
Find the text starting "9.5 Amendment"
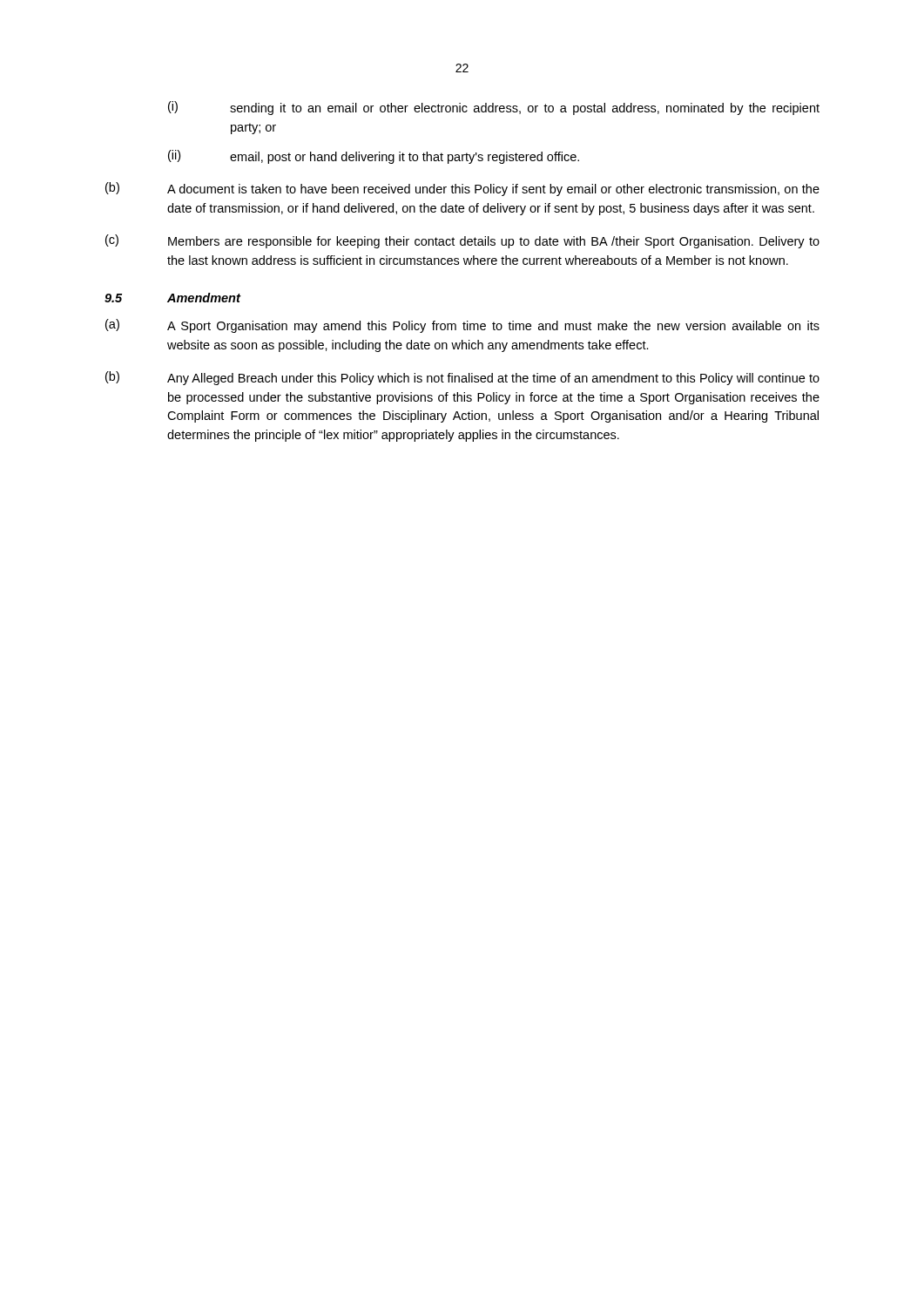pos(172,298)
